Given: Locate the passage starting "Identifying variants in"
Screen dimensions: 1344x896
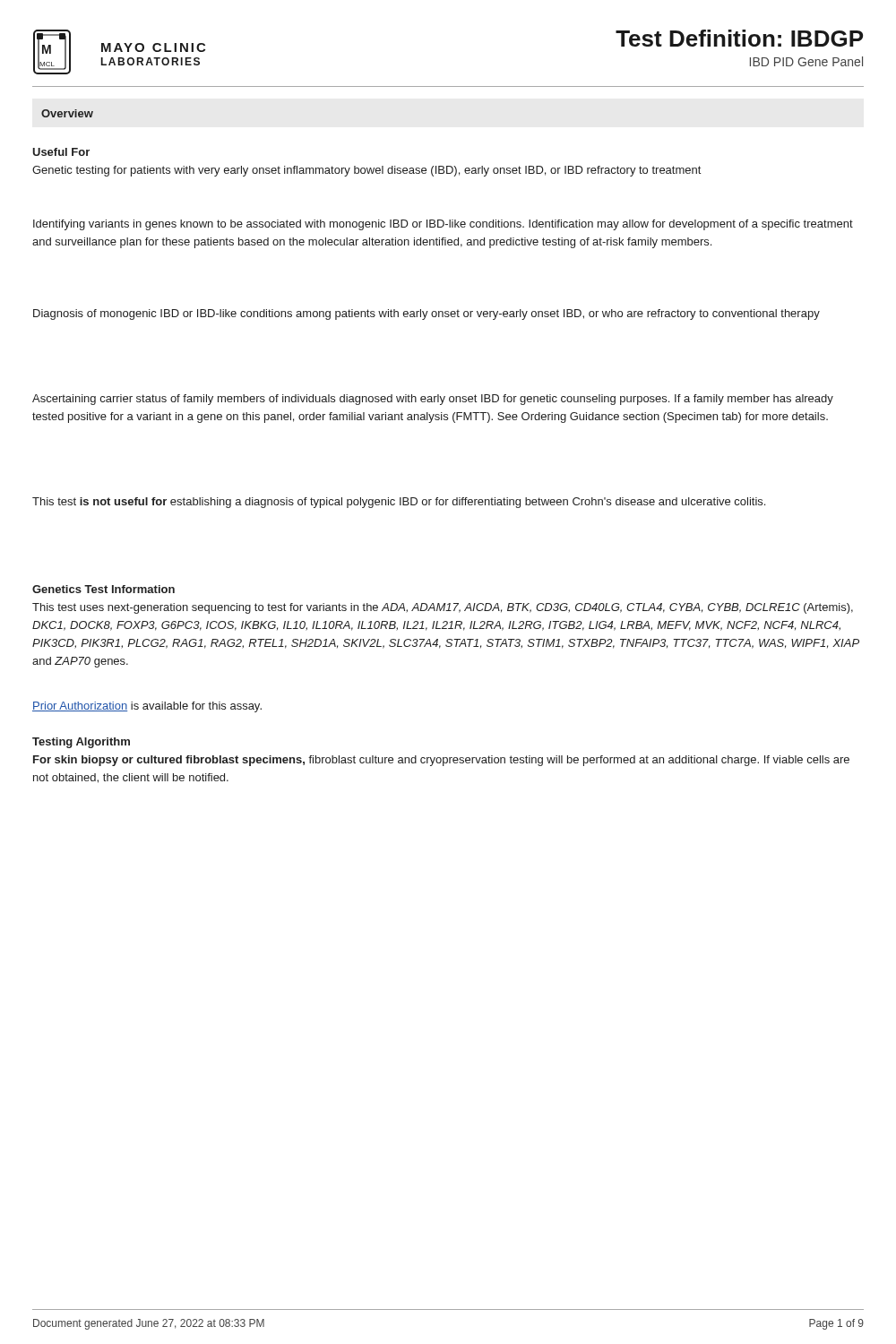Looking at the screenshot, I should 442,233.
